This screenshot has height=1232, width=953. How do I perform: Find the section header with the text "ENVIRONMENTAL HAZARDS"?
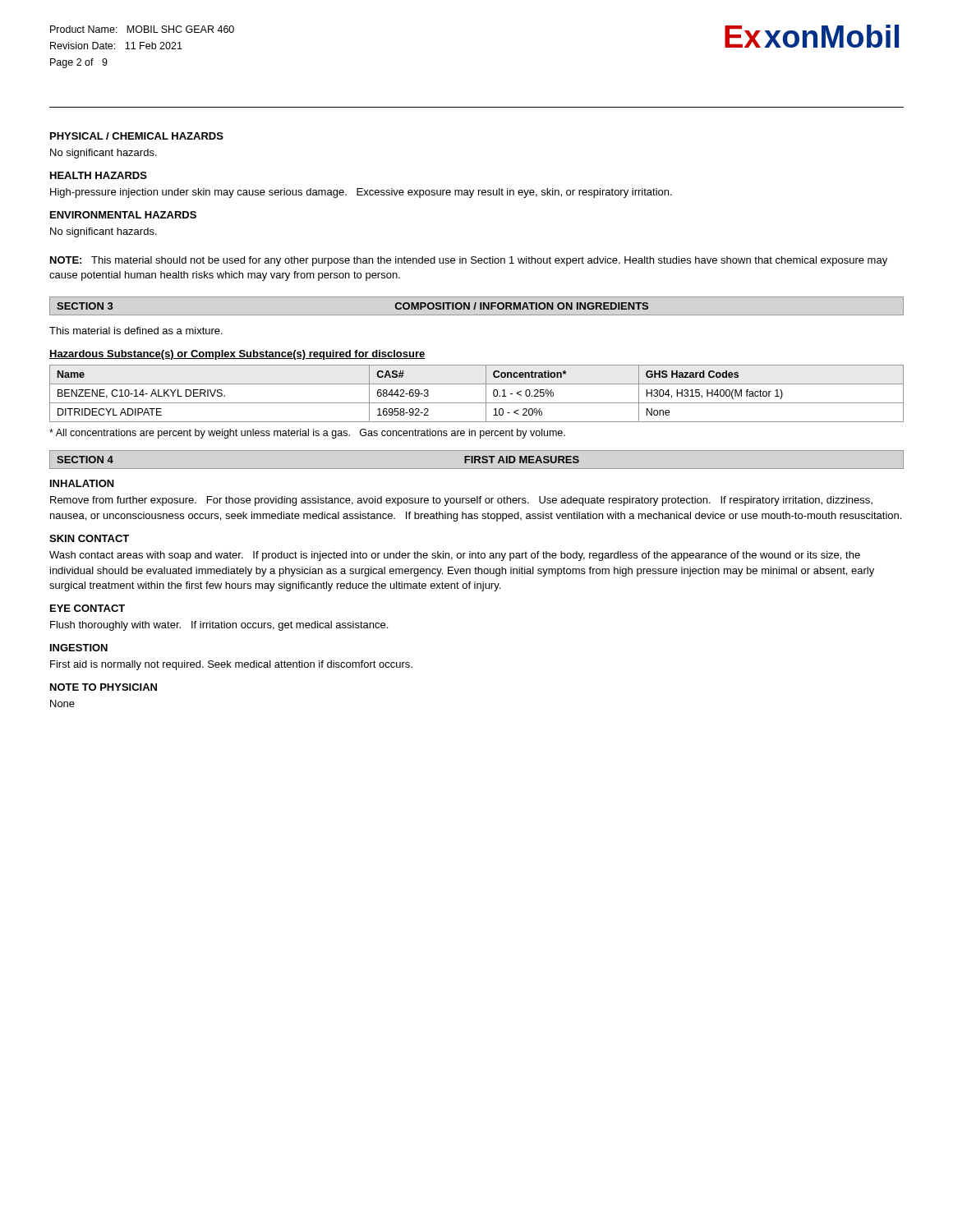(123, 214)
